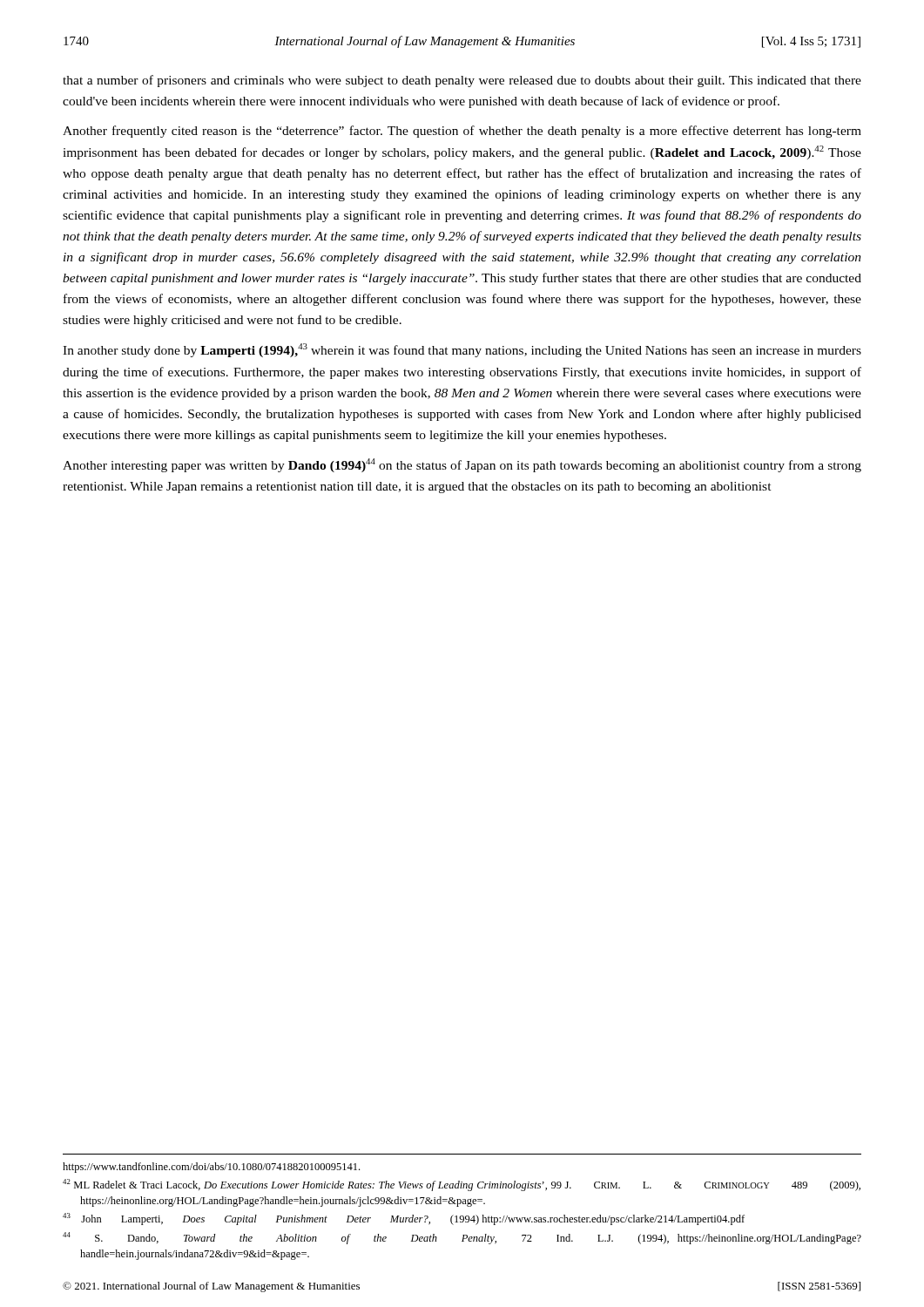The width and height of the screenshot is (924, 1307).
Task: Click on the text starting "42 ML Radelet & Traci"
Action: click(x=462, y=1192)
